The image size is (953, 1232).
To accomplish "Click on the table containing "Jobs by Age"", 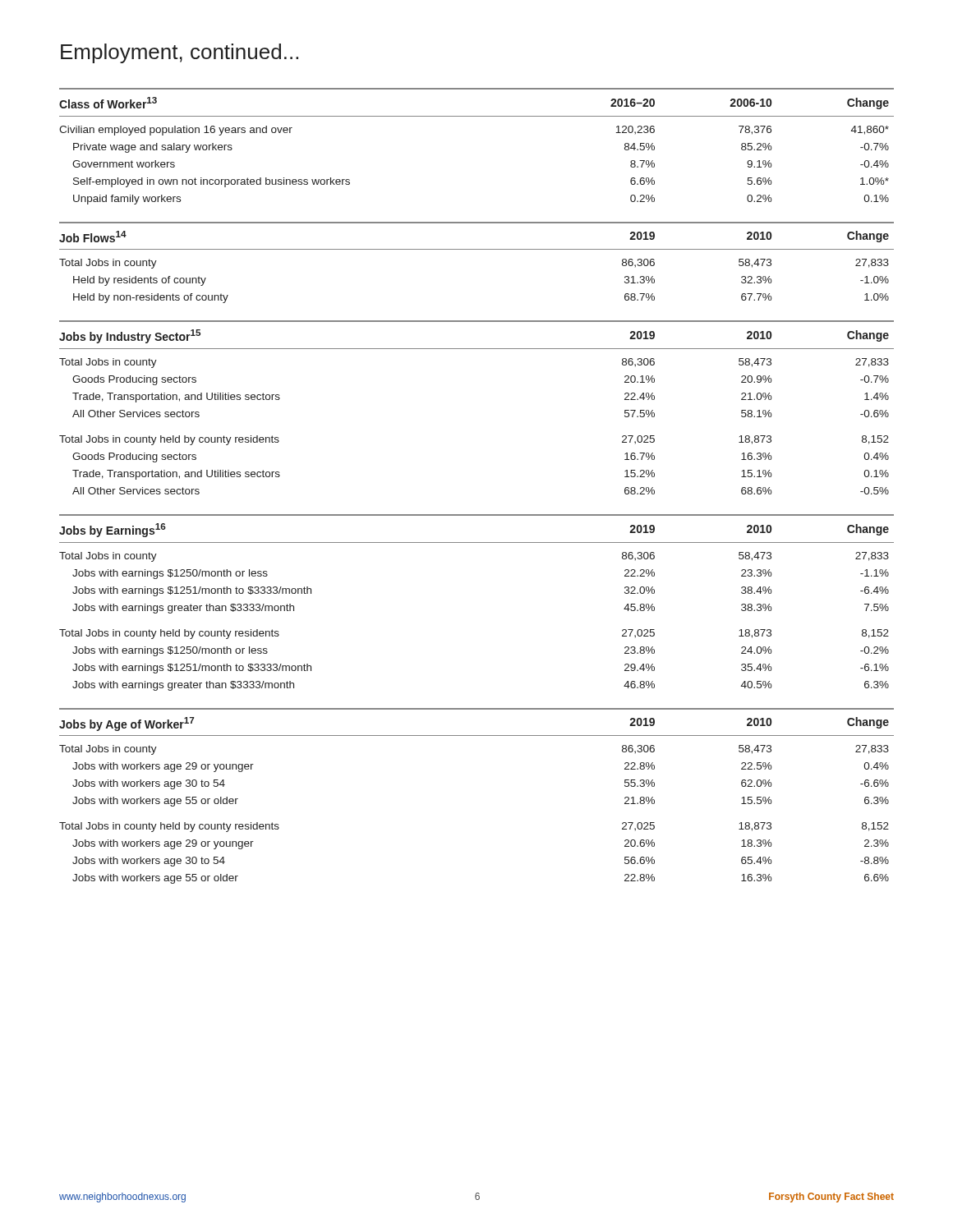I will [x=476, y=797].
